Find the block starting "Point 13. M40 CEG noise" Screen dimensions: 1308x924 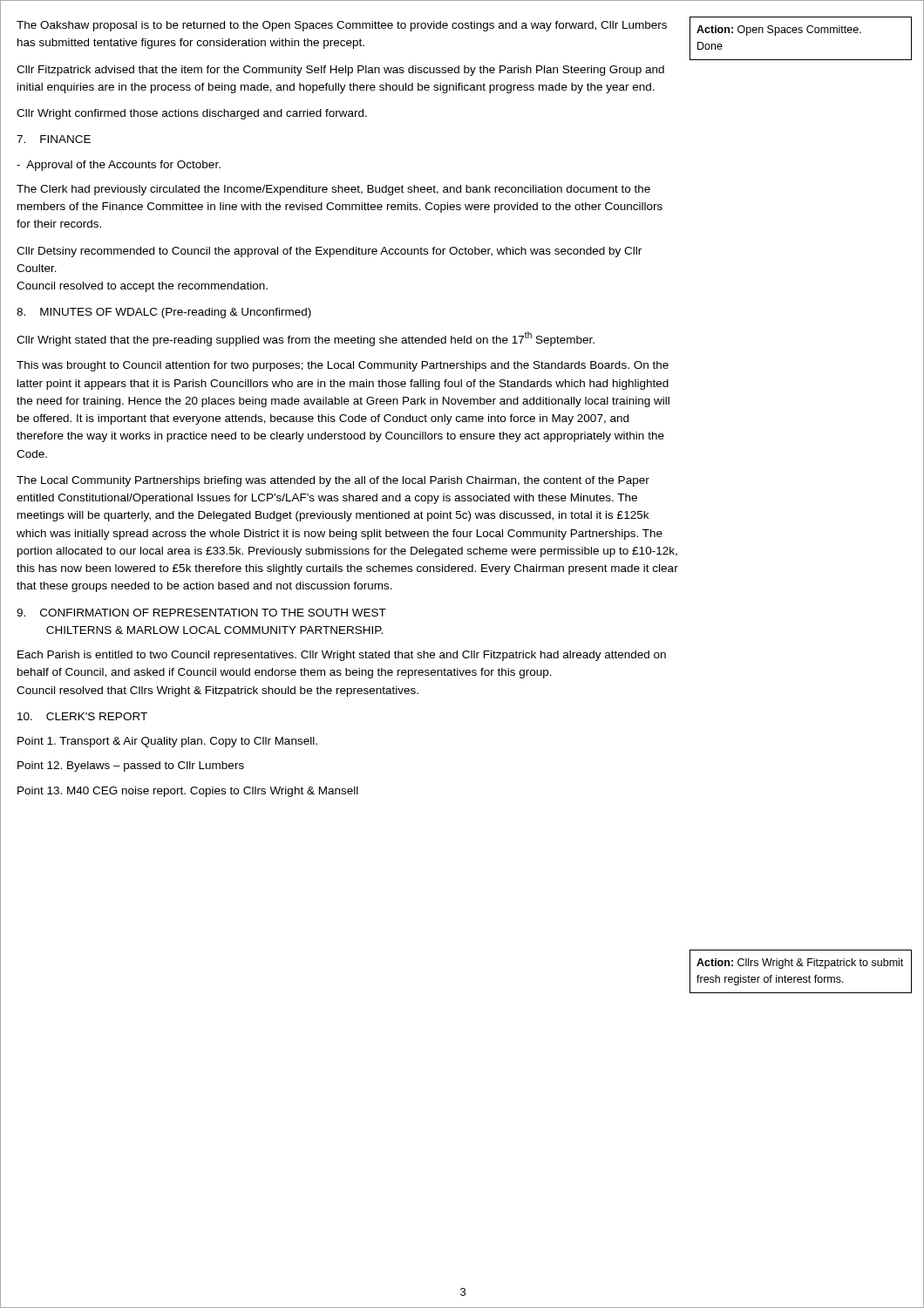[187, 790]
